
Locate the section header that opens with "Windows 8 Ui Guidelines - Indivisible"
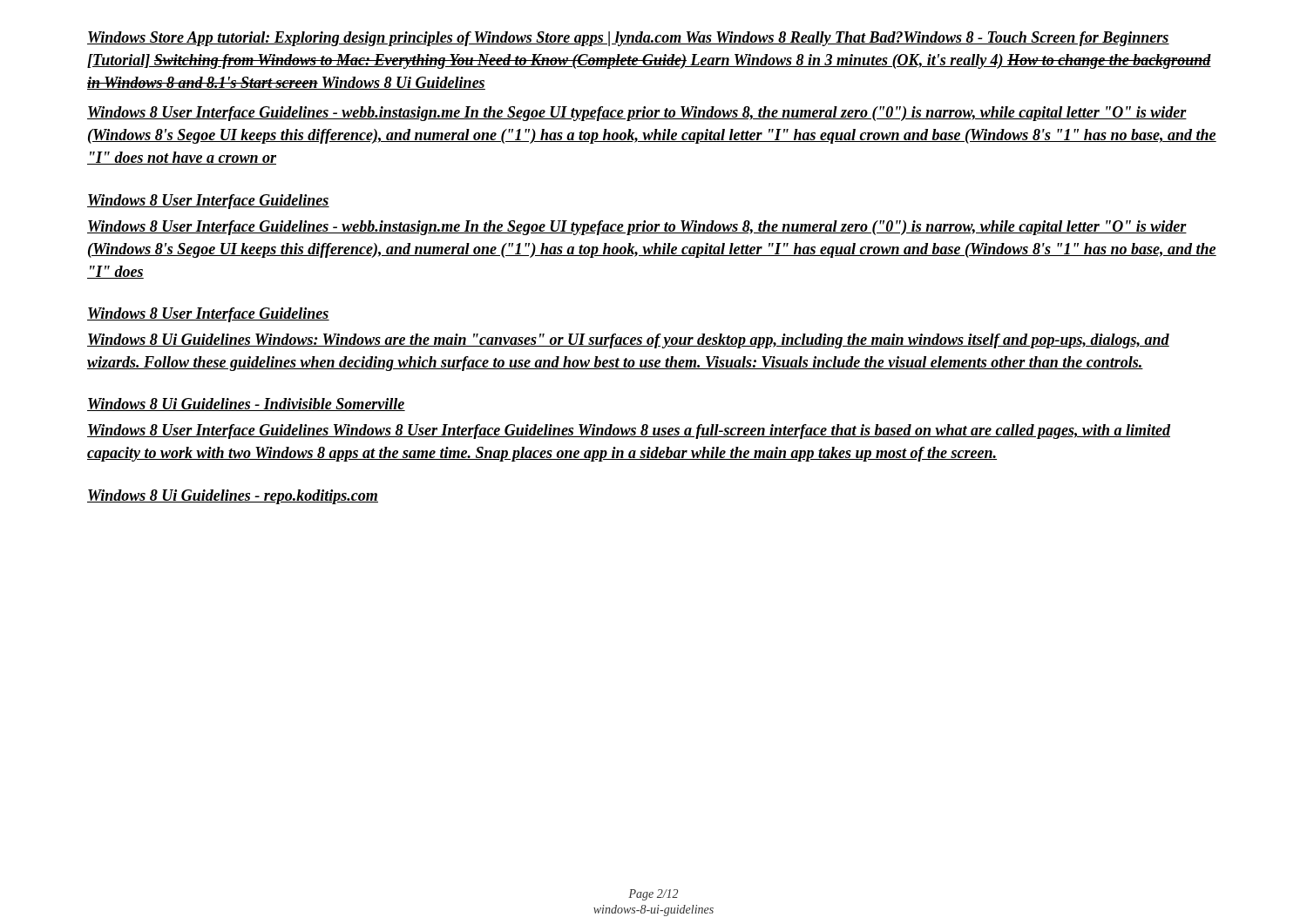(246, 404)
